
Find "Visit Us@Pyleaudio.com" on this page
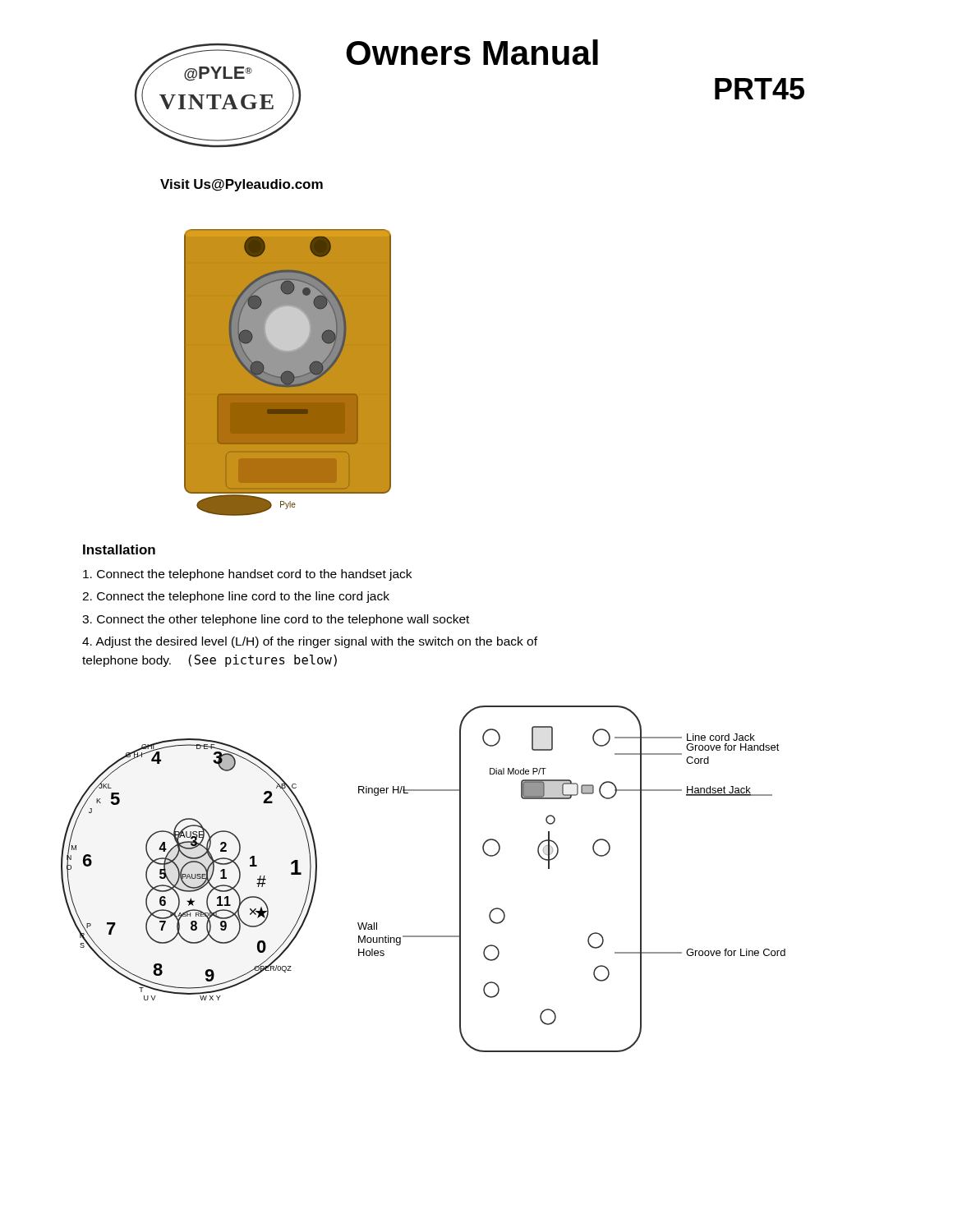click(x=242, y=184)
